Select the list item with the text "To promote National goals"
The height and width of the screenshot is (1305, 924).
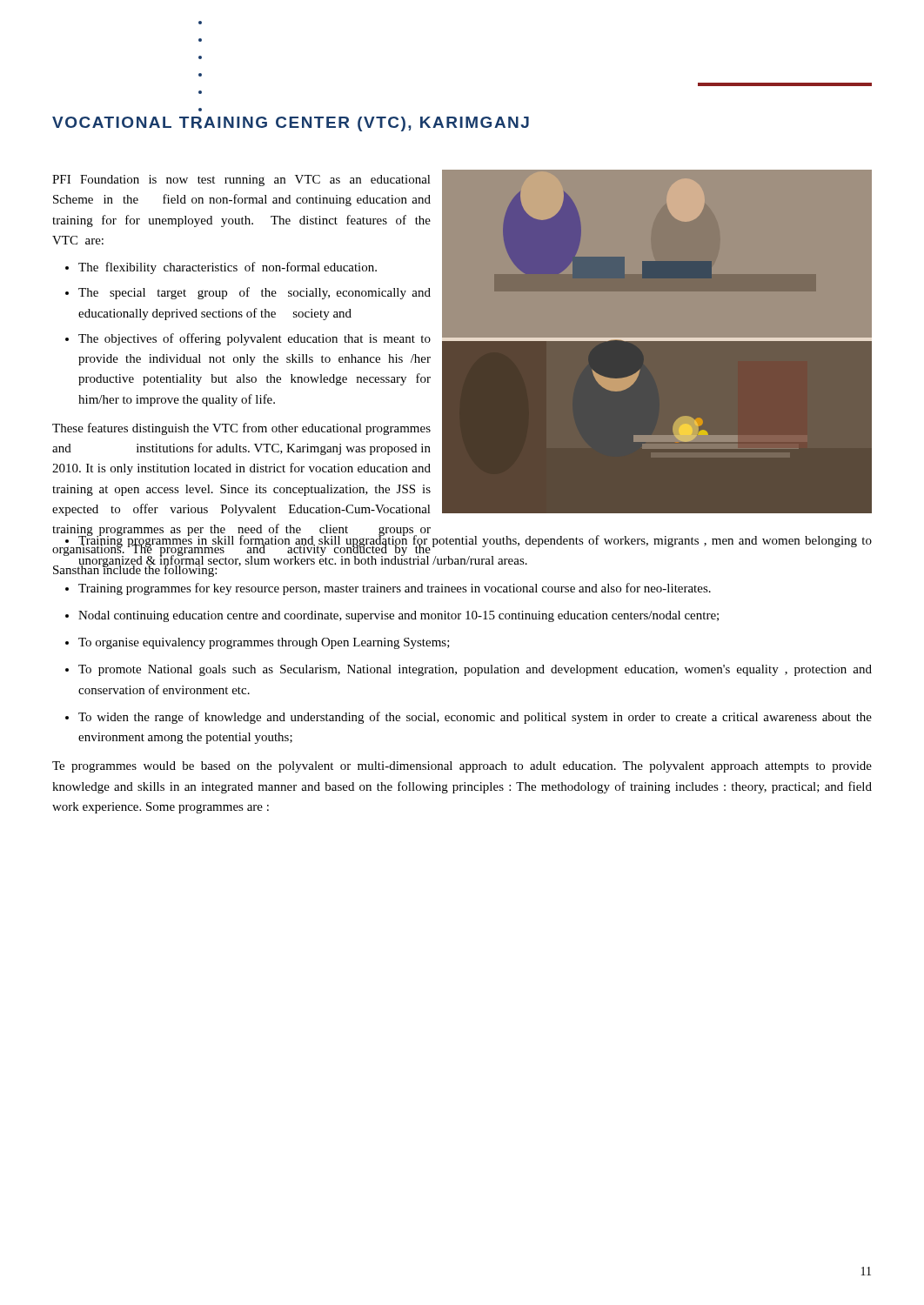pyautogui.click(x=475, y=679)
